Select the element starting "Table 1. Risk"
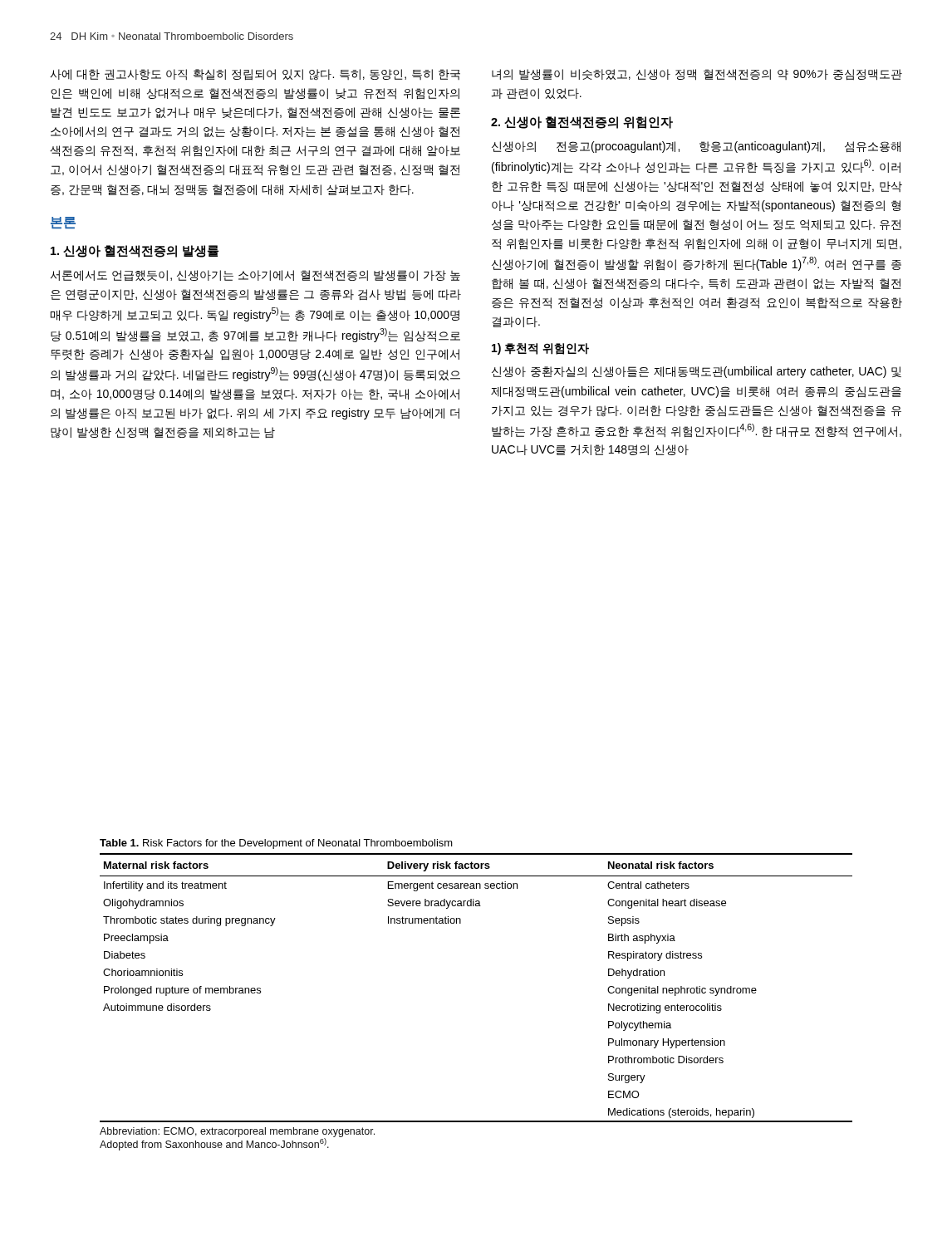 276,843
